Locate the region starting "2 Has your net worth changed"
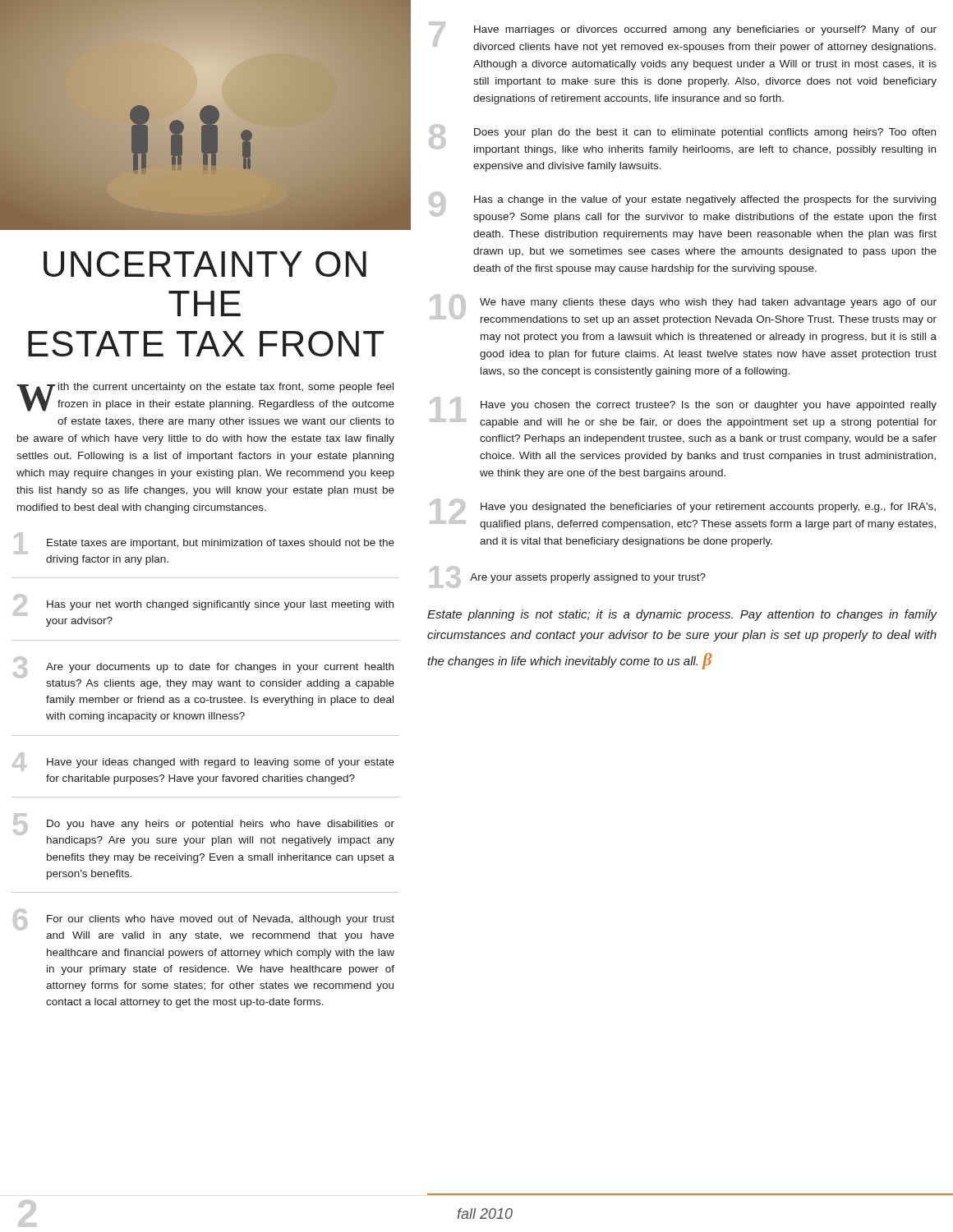This screenshot has width=953, height=1232. tap(203, 609)
